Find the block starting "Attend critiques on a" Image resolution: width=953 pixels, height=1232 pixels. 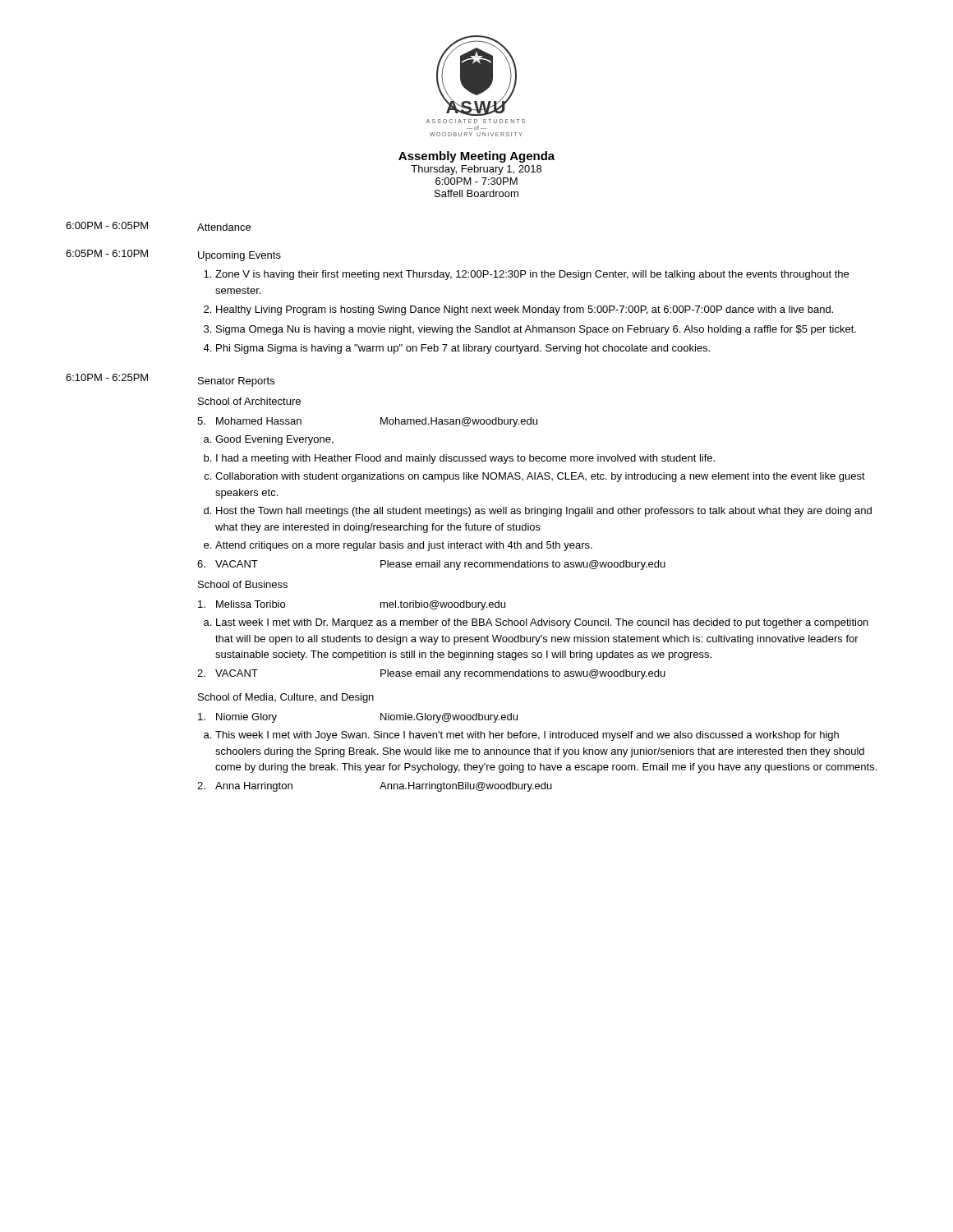click(x=404, y=545)
